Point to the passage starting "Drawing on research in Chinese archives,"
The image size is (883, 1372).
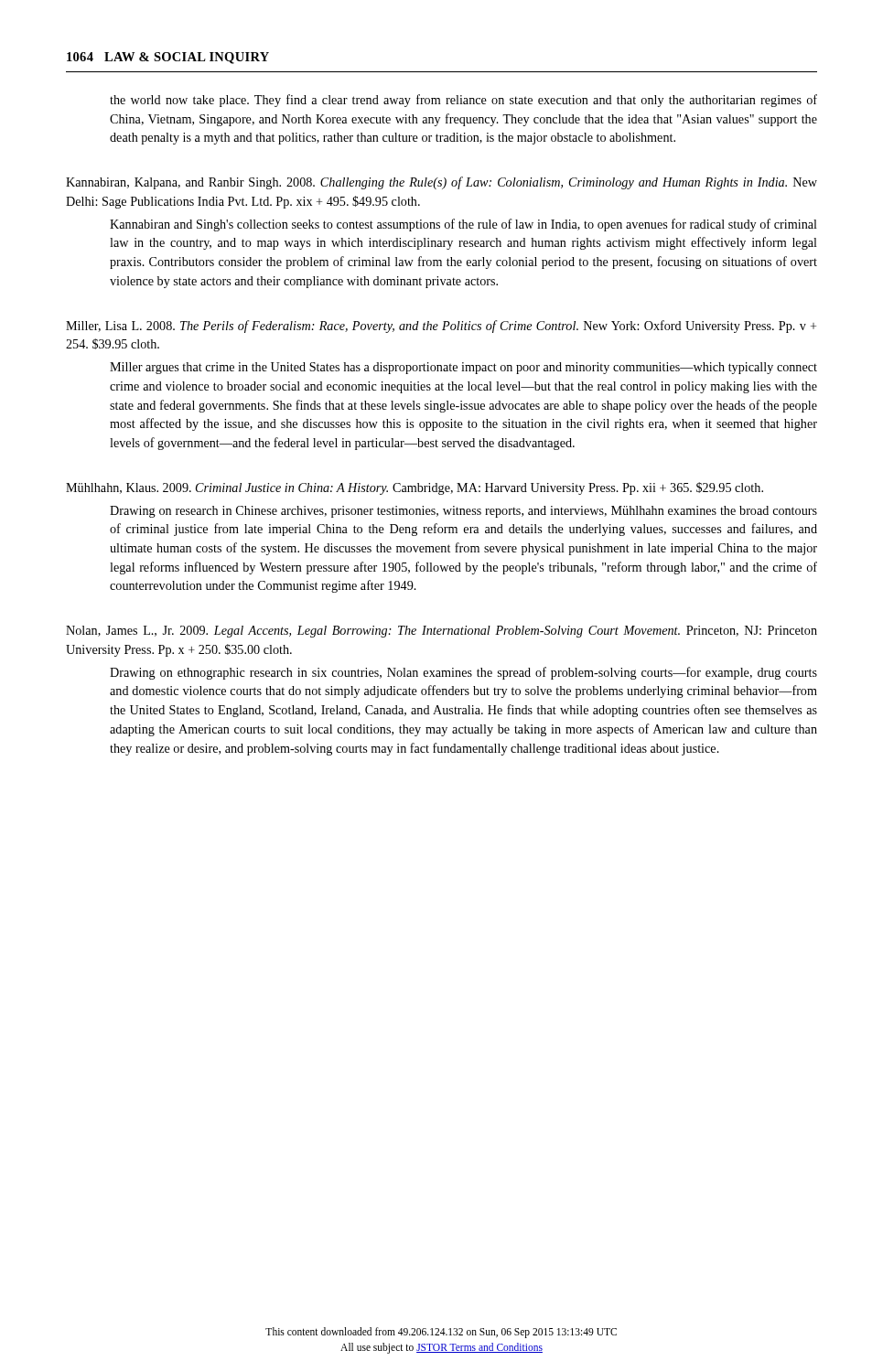point(463,548)
